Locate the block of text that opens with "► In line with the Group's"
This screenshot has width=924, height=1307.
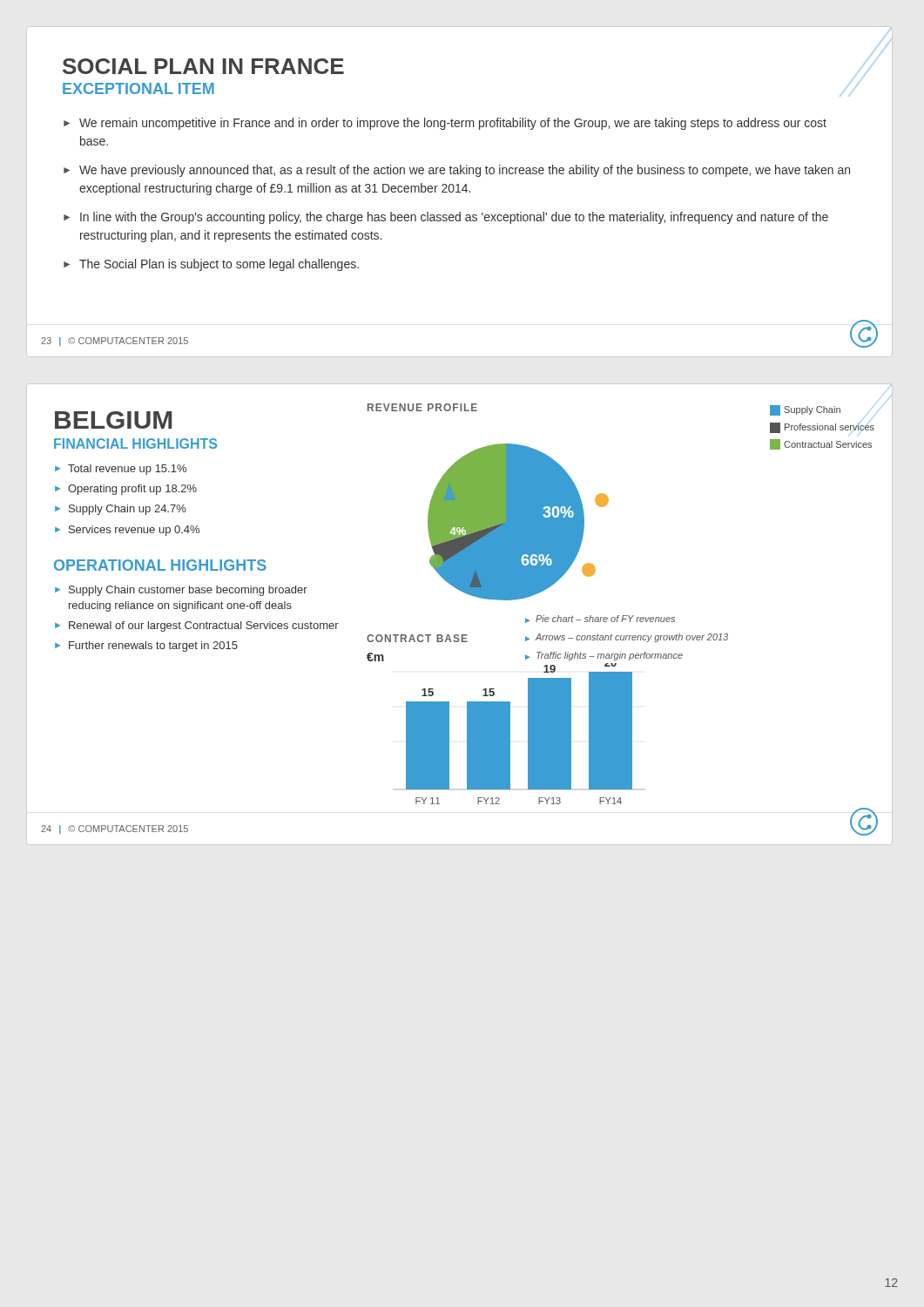tap(459, 227)
